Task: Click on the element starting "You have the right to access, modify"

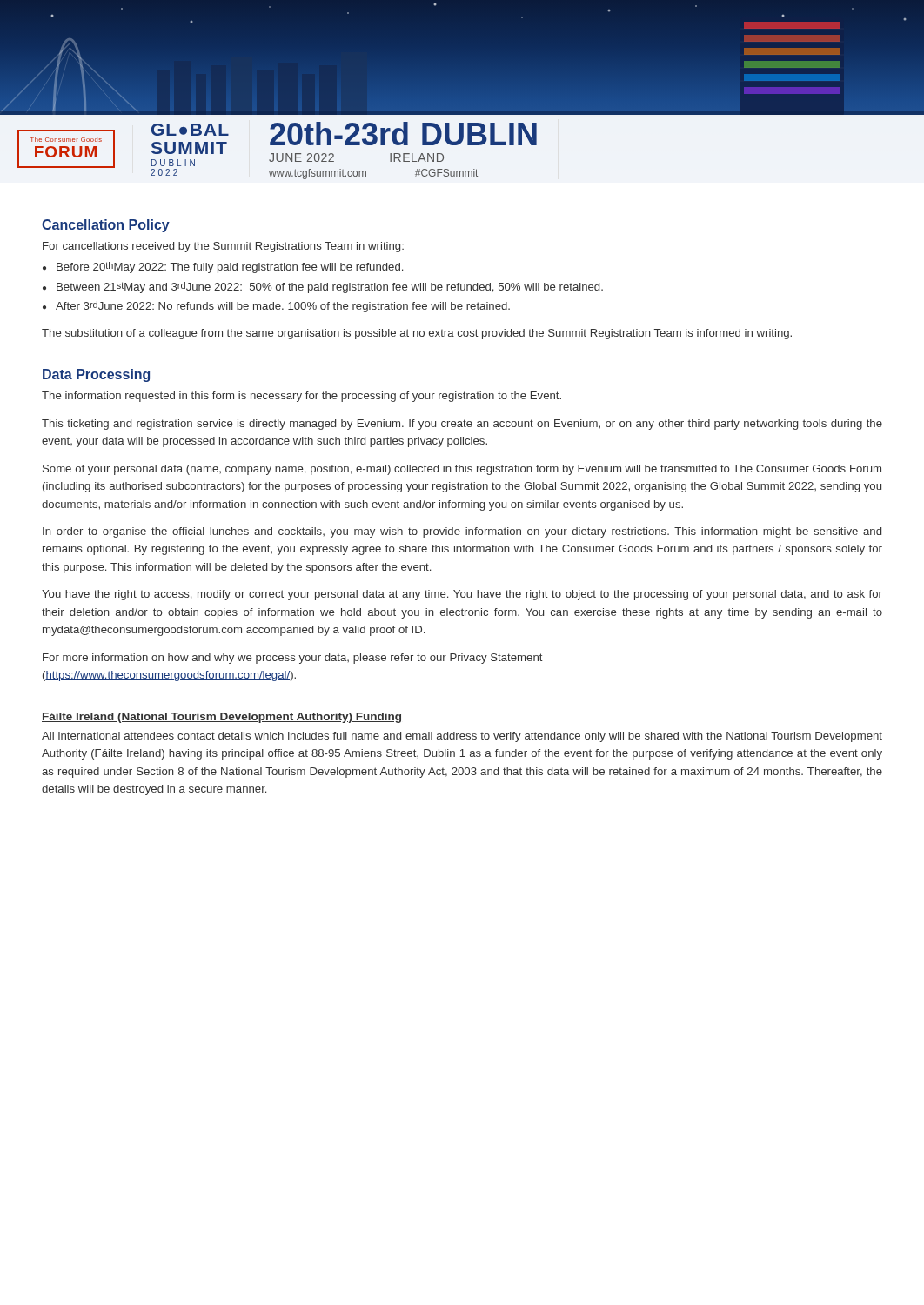Action: click(462, 612)
